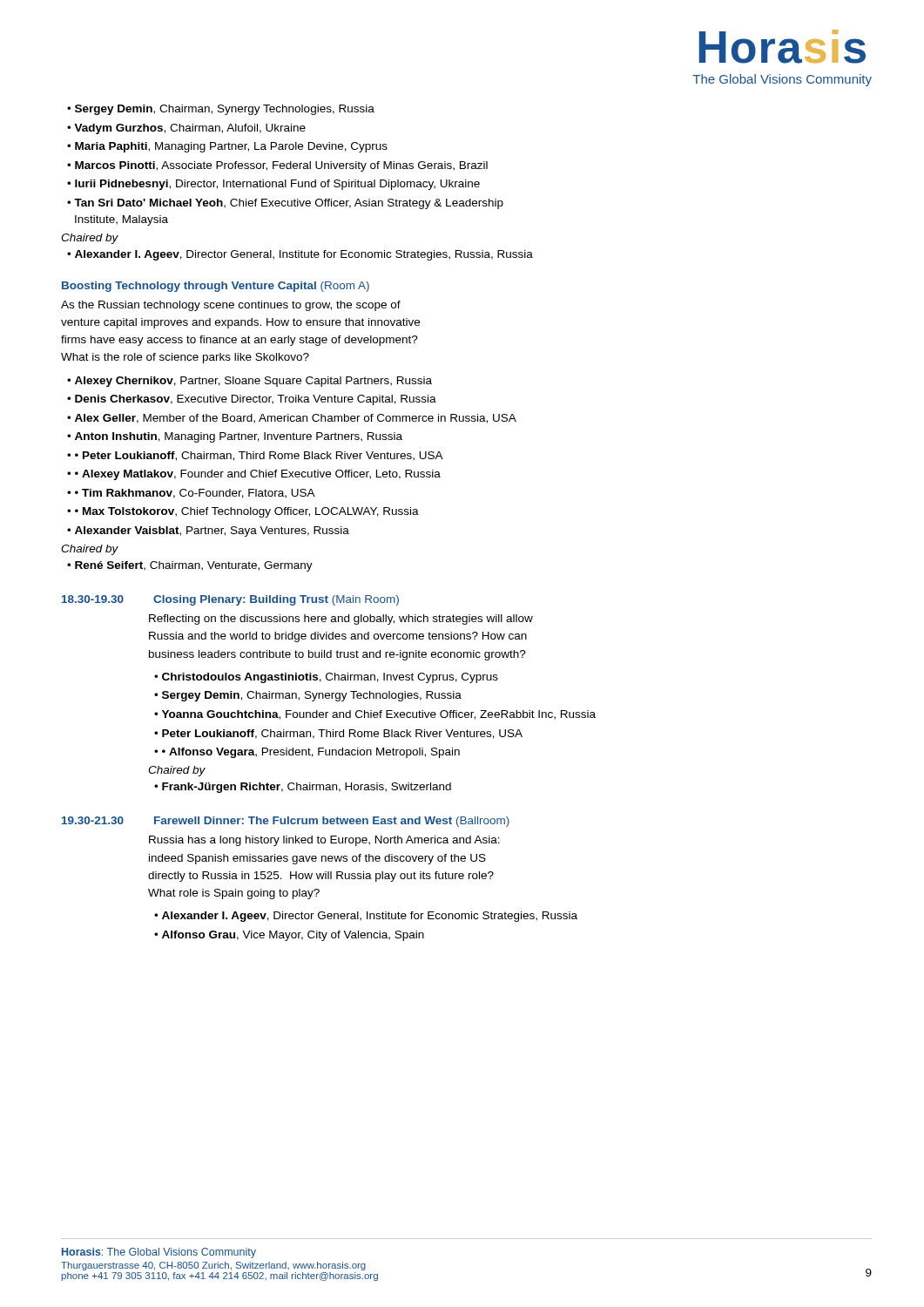Find the block starting "Alfonso Grau, Vice"
Image resolution: width=924 pixels, height=1307 pixels.
click(x=293, y=934)
